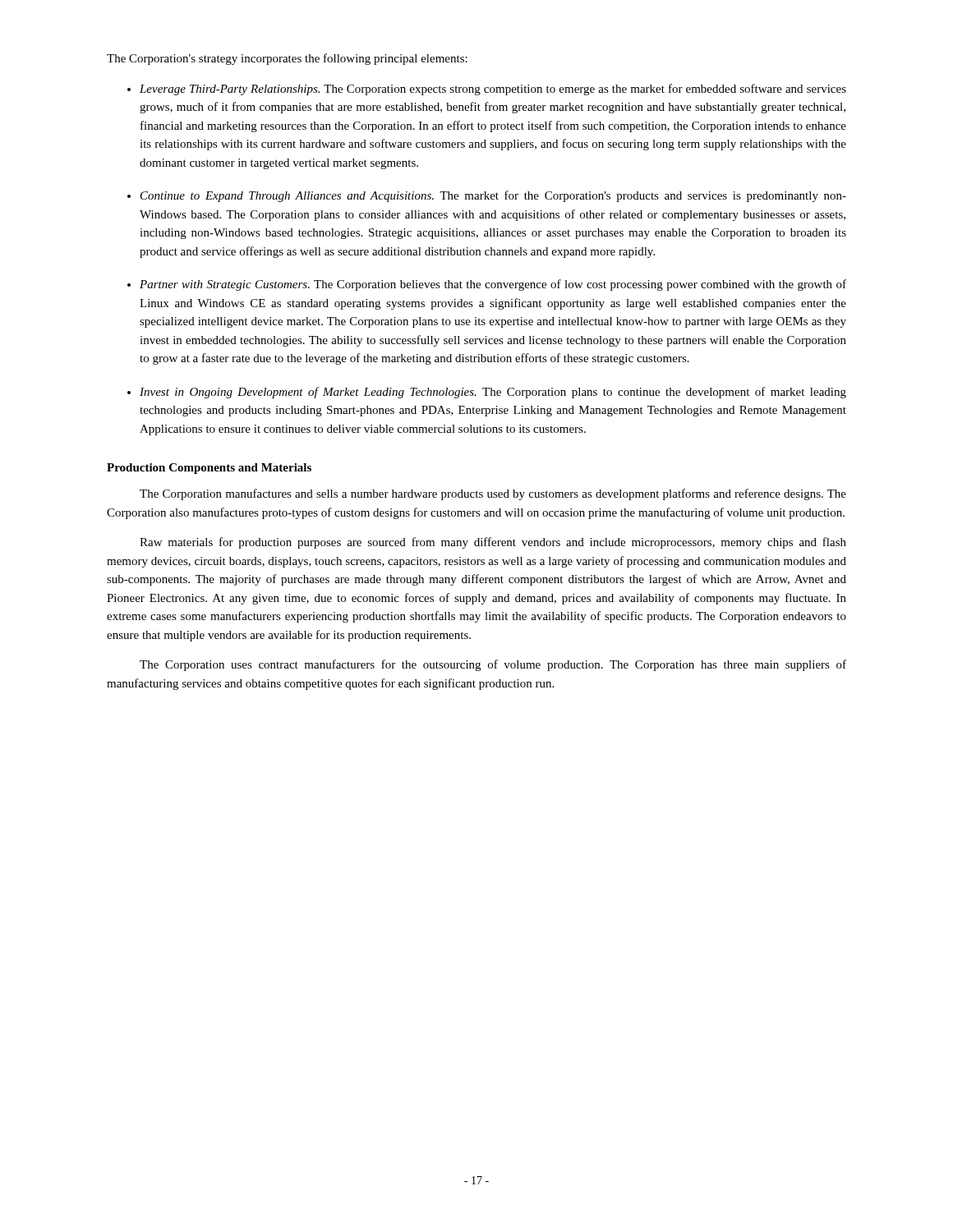This screenshot has height=1232, width=953.
Task: Click on the text block starting "Production Components and Materials"
Action: tap(209, 469)
